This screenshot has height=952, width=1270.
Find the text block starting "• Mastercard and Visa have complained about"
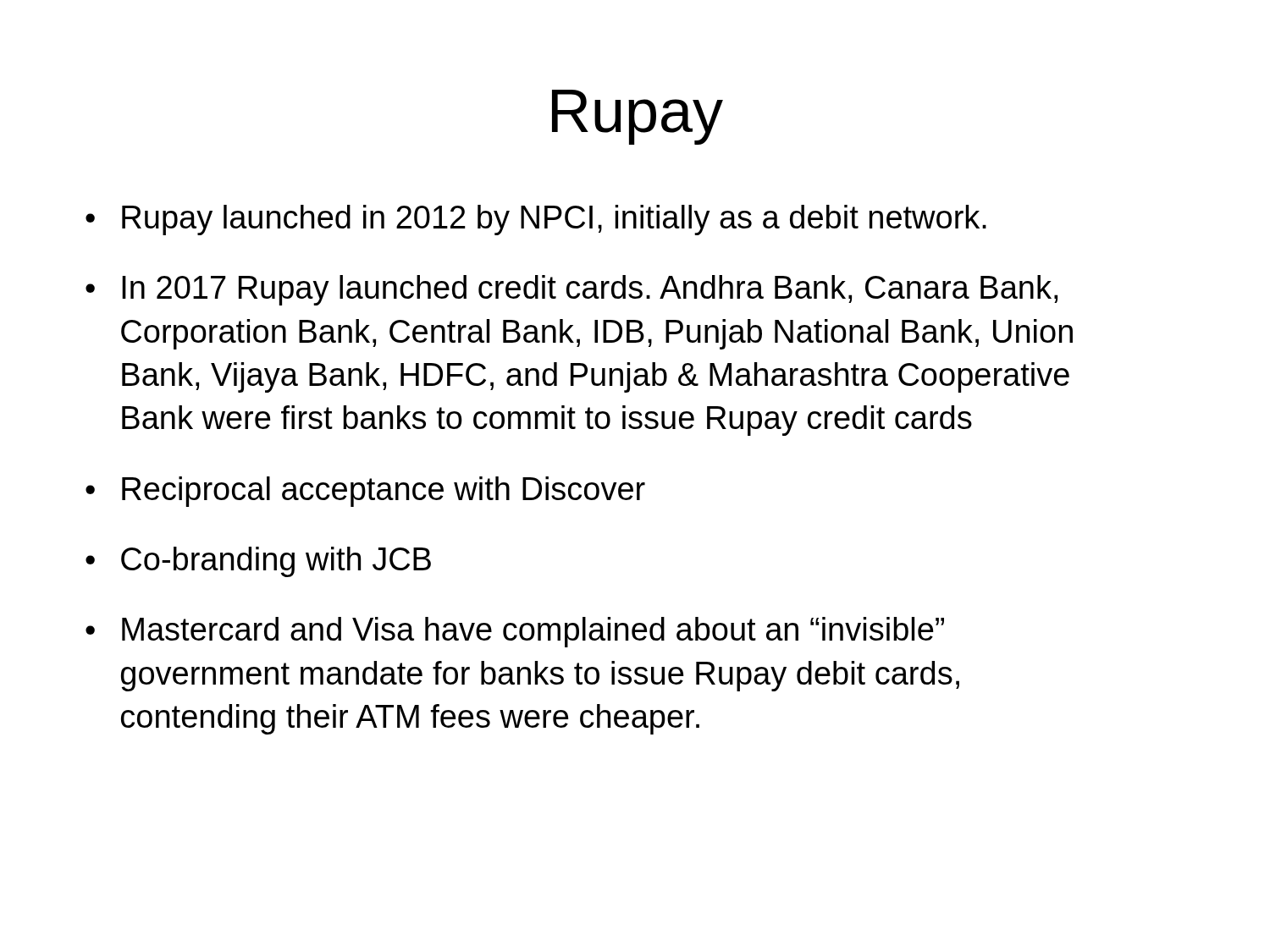(523, 674)
